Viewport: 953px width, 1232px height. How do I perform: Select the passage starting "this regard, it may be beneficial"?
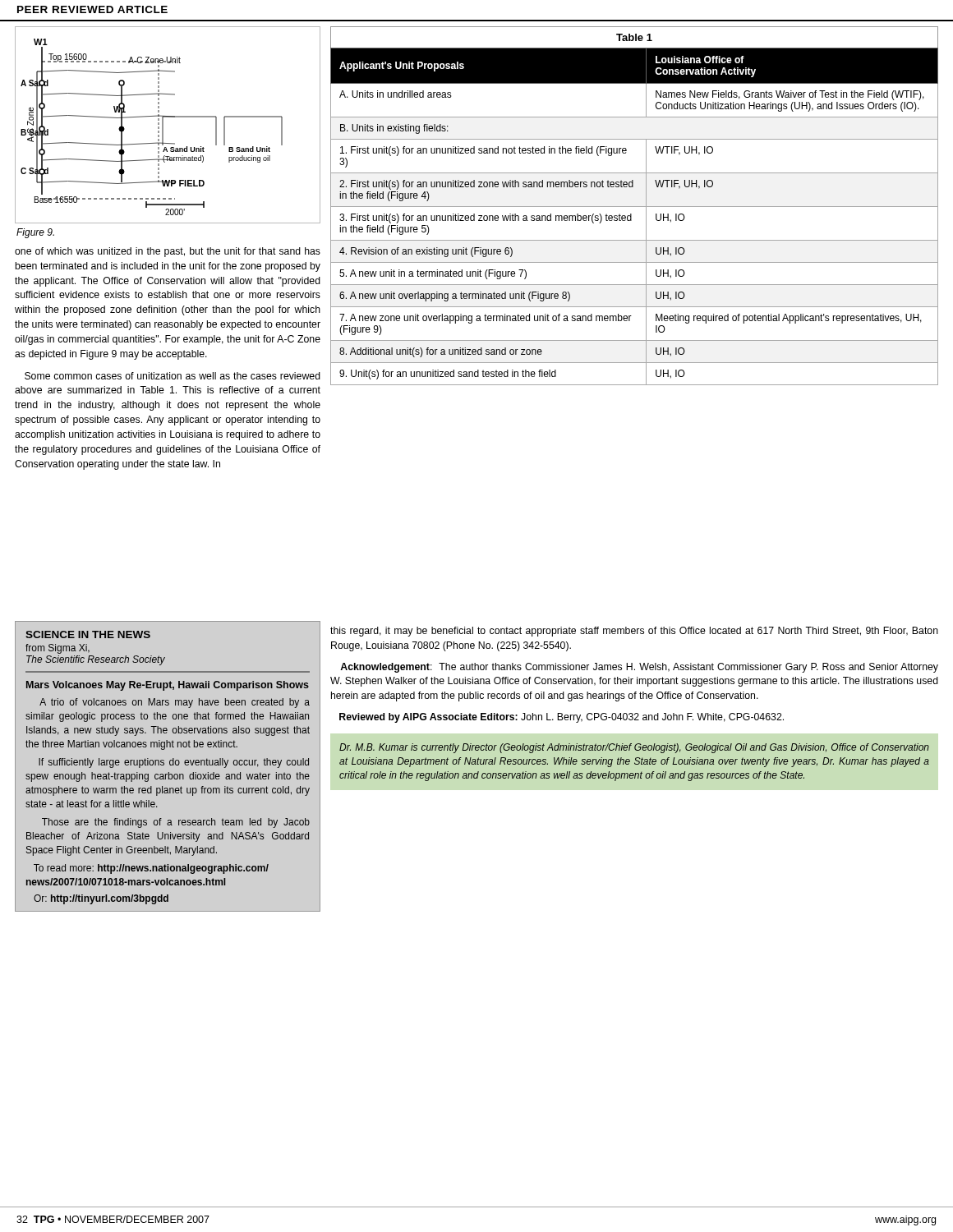click(634, 638)
